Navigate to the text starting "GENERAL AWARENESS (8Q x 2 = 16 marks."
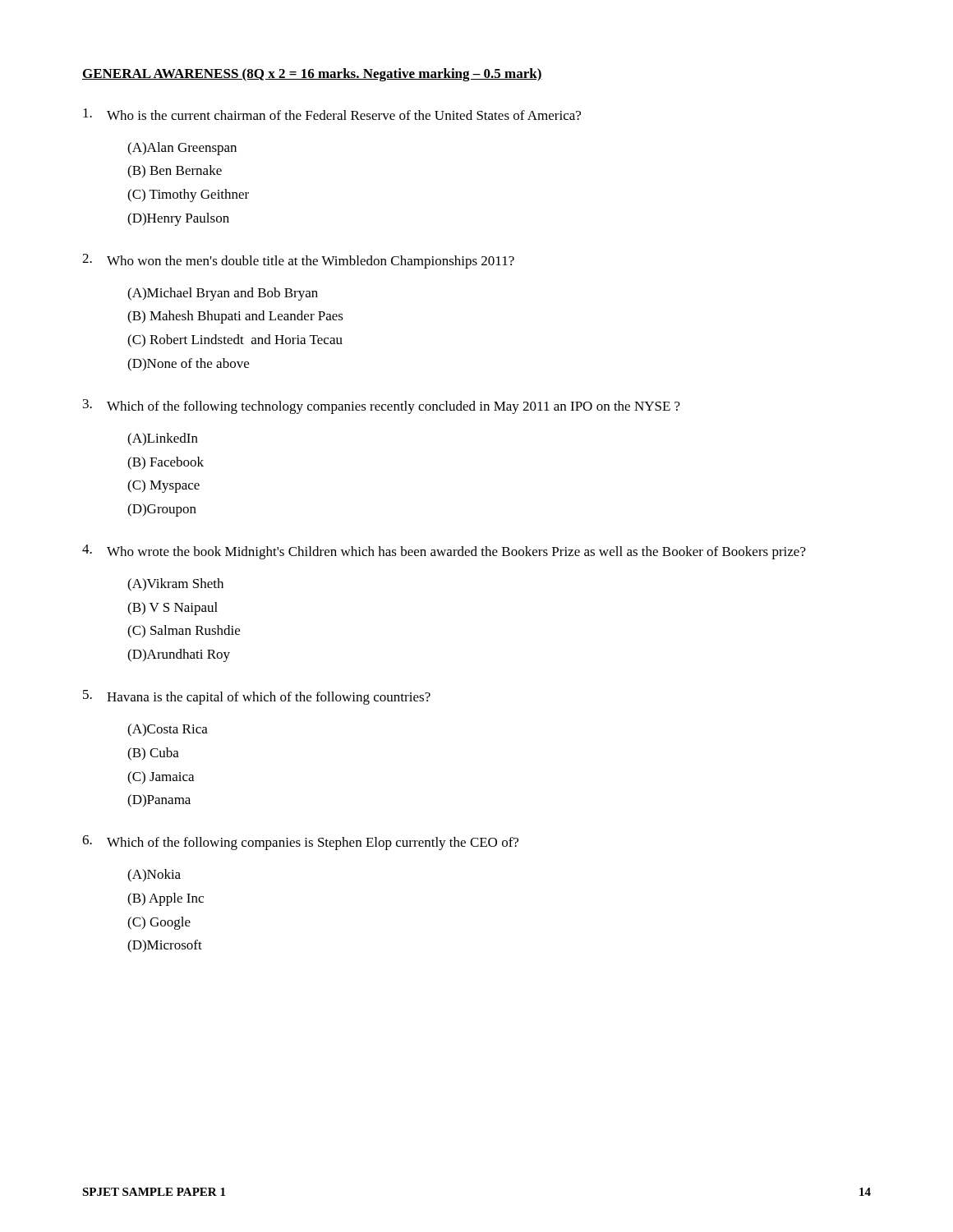The width and height of the screenshot is (953, 1232). pyautogui.click(x=312, y=73)
